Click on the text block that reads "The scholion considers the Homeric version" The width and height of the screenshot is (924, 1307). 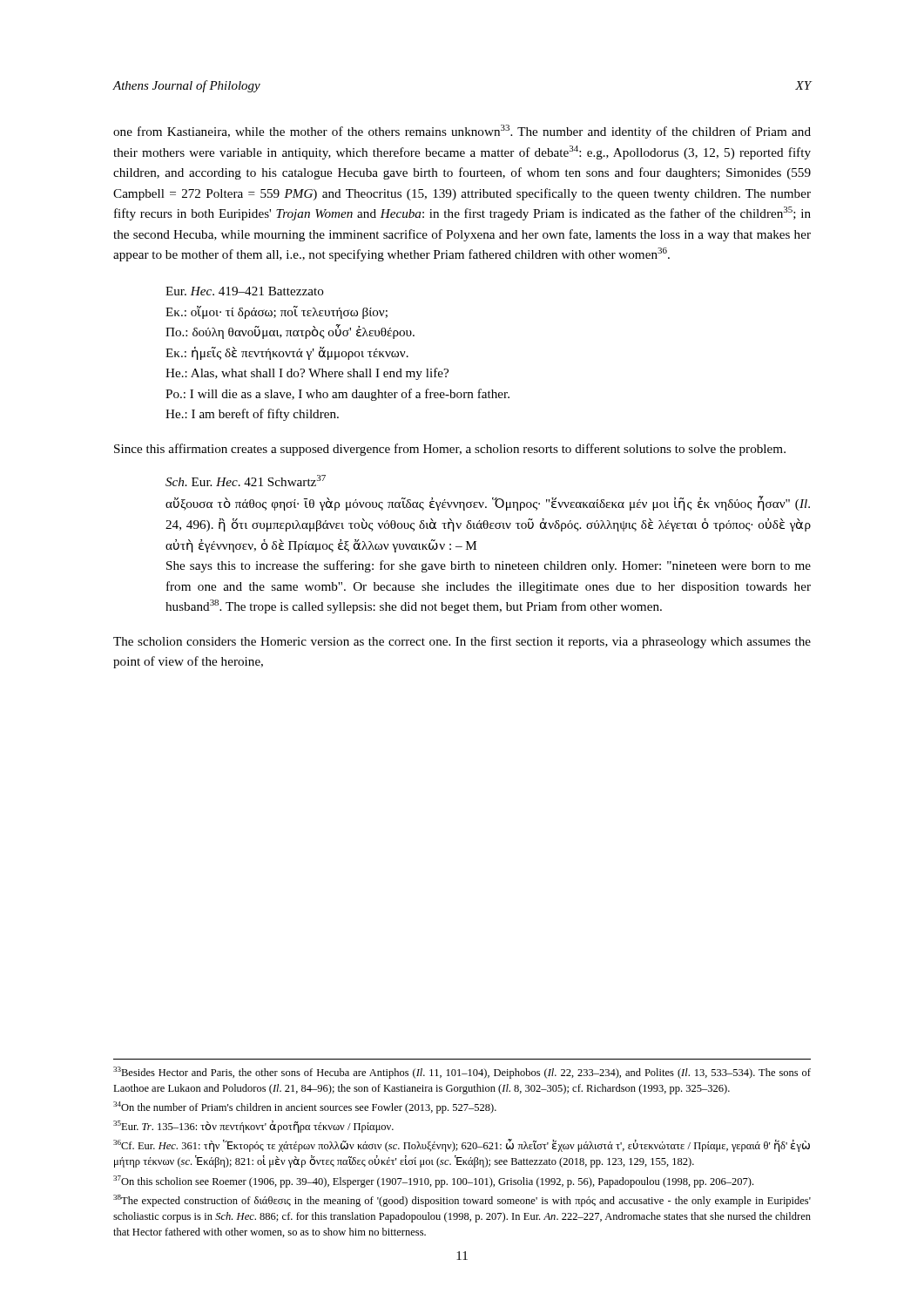point(462,651)
